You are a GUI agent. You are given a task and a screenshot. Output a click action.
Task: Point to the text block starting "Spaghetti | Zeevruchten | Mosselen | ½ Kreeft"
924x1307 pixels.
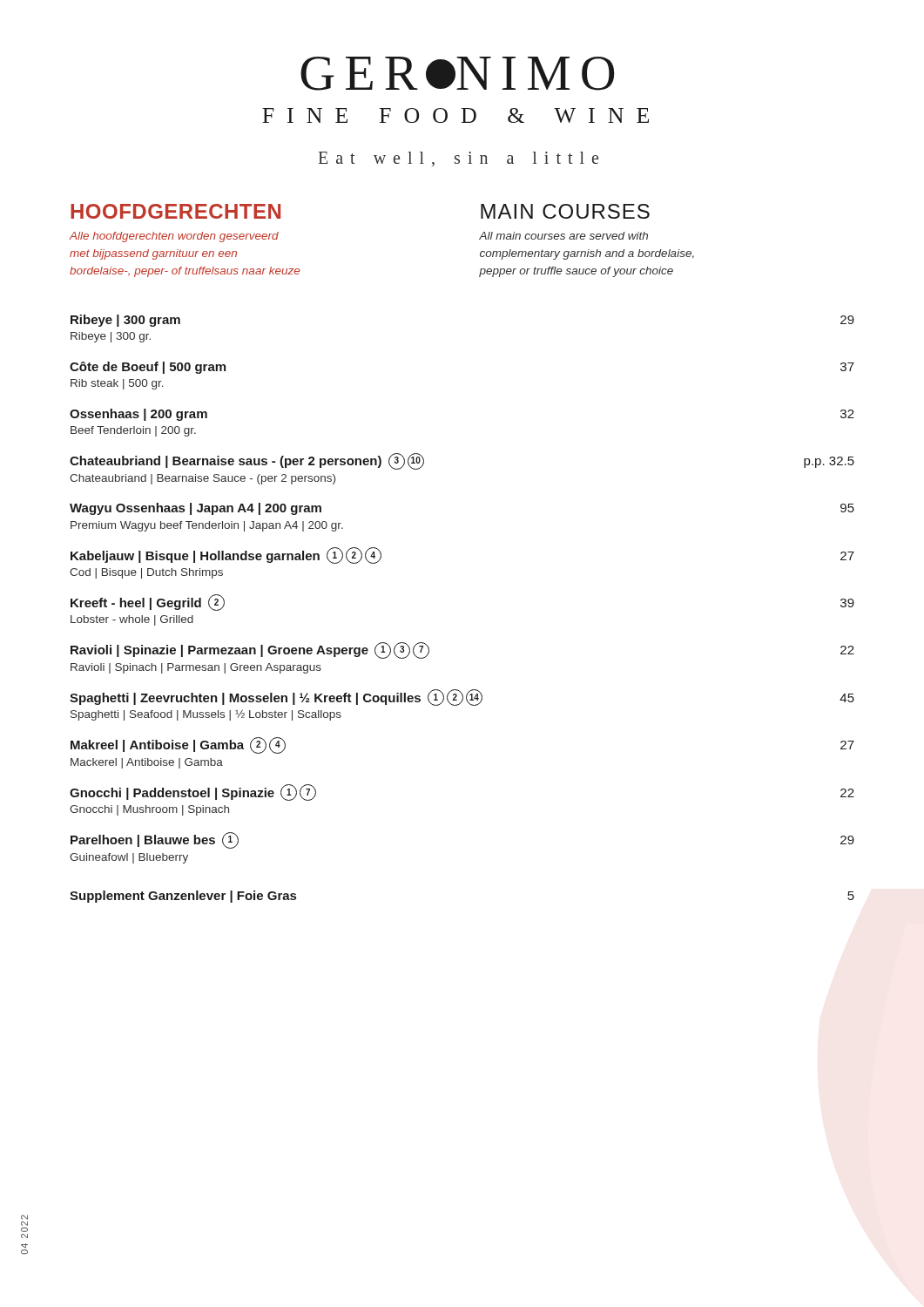click(x=462, y=706)
